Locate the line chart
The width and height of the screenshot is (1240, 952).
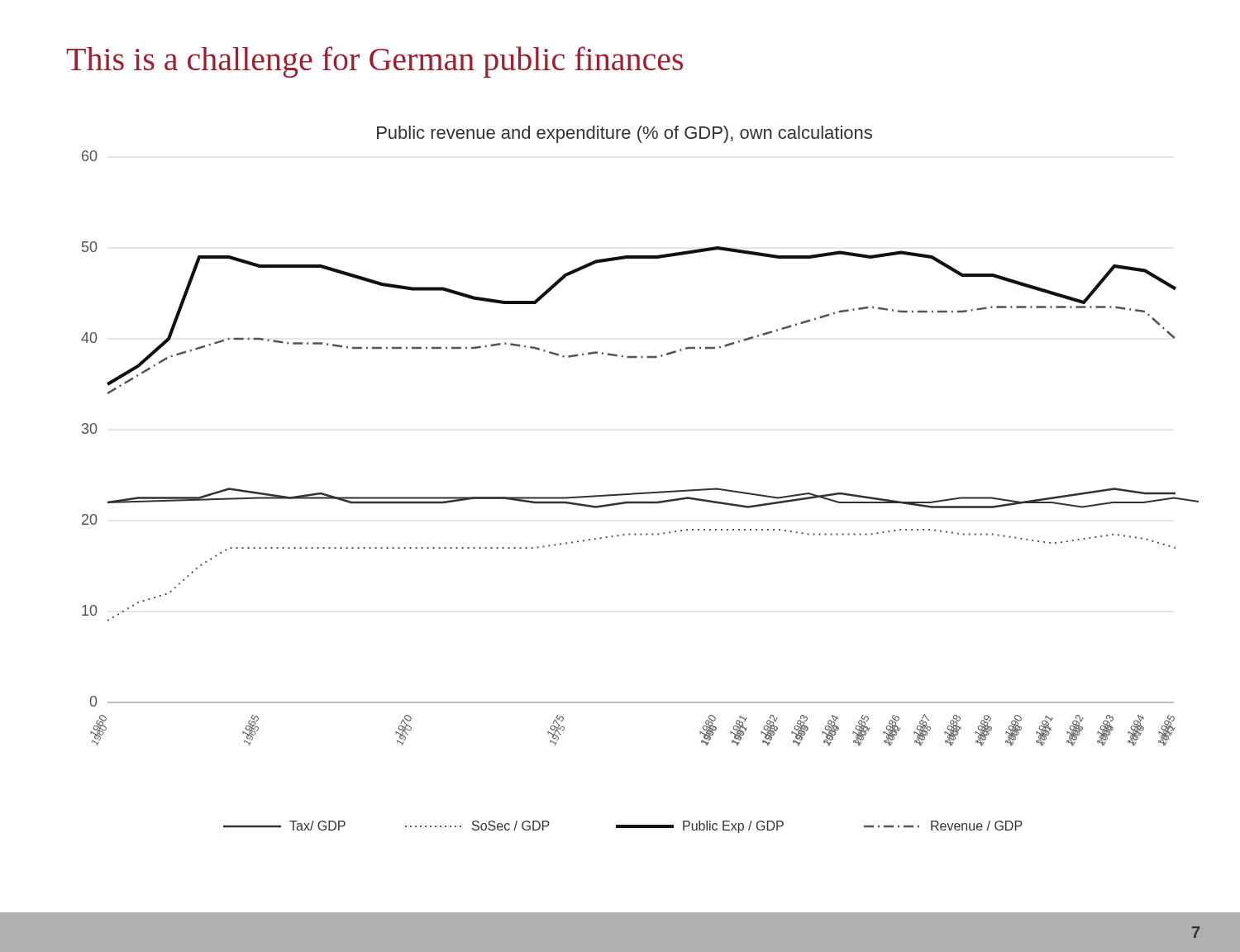628,501
